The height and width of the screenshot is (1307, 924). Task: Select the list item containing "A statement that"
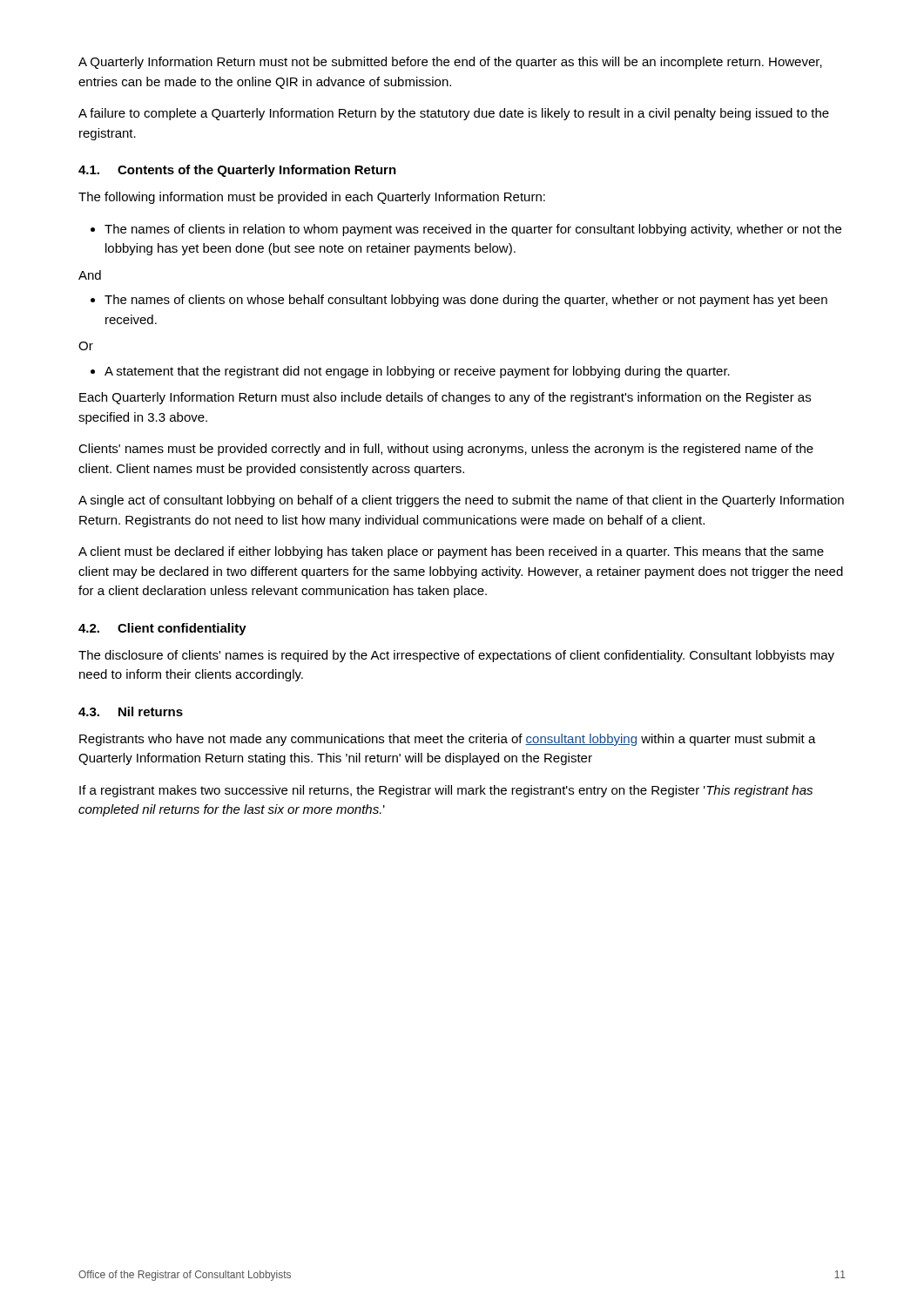[x=462, y=371]
